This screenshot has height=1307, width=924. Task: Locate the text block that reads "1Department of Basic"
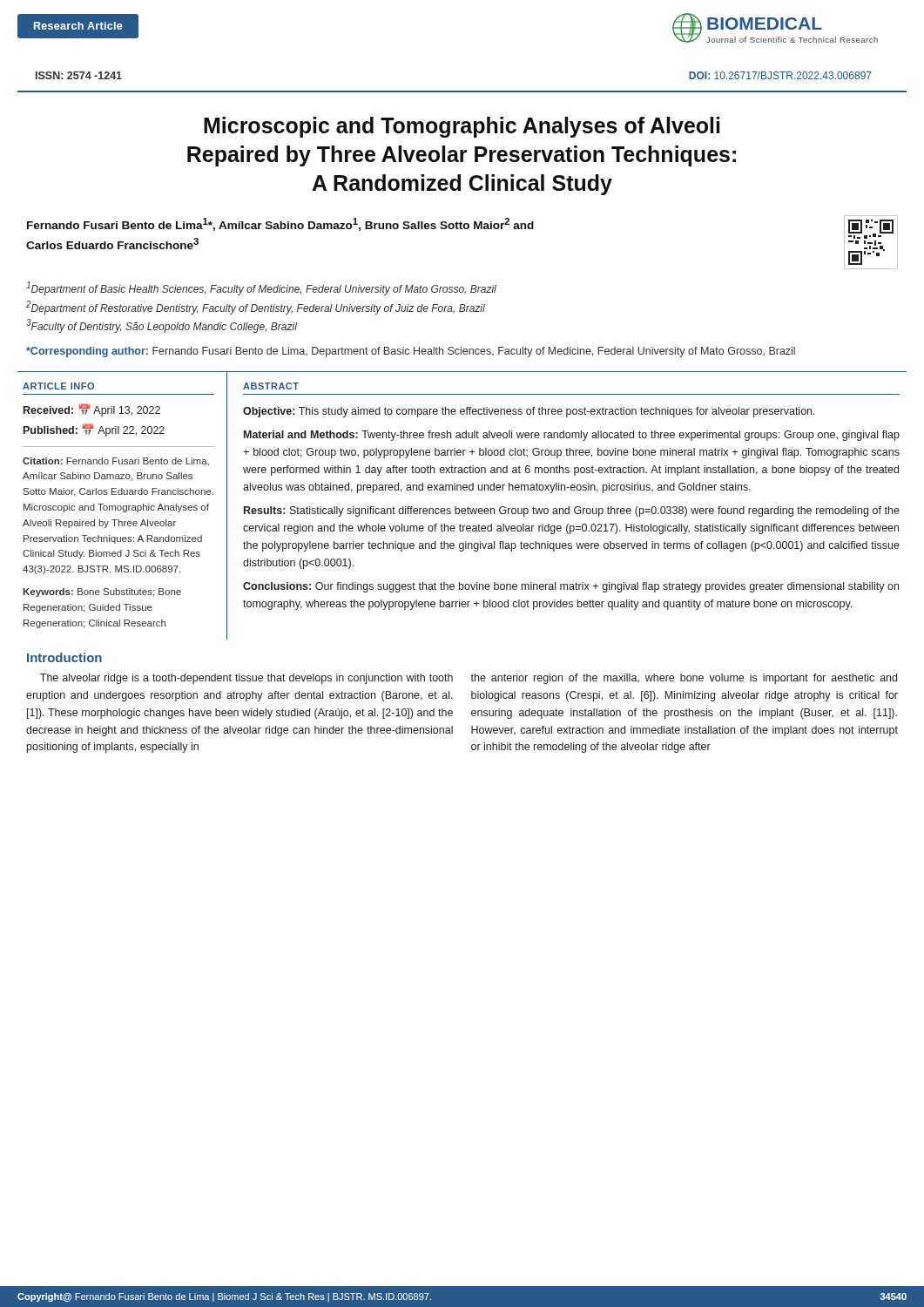(x=462, y=307)
